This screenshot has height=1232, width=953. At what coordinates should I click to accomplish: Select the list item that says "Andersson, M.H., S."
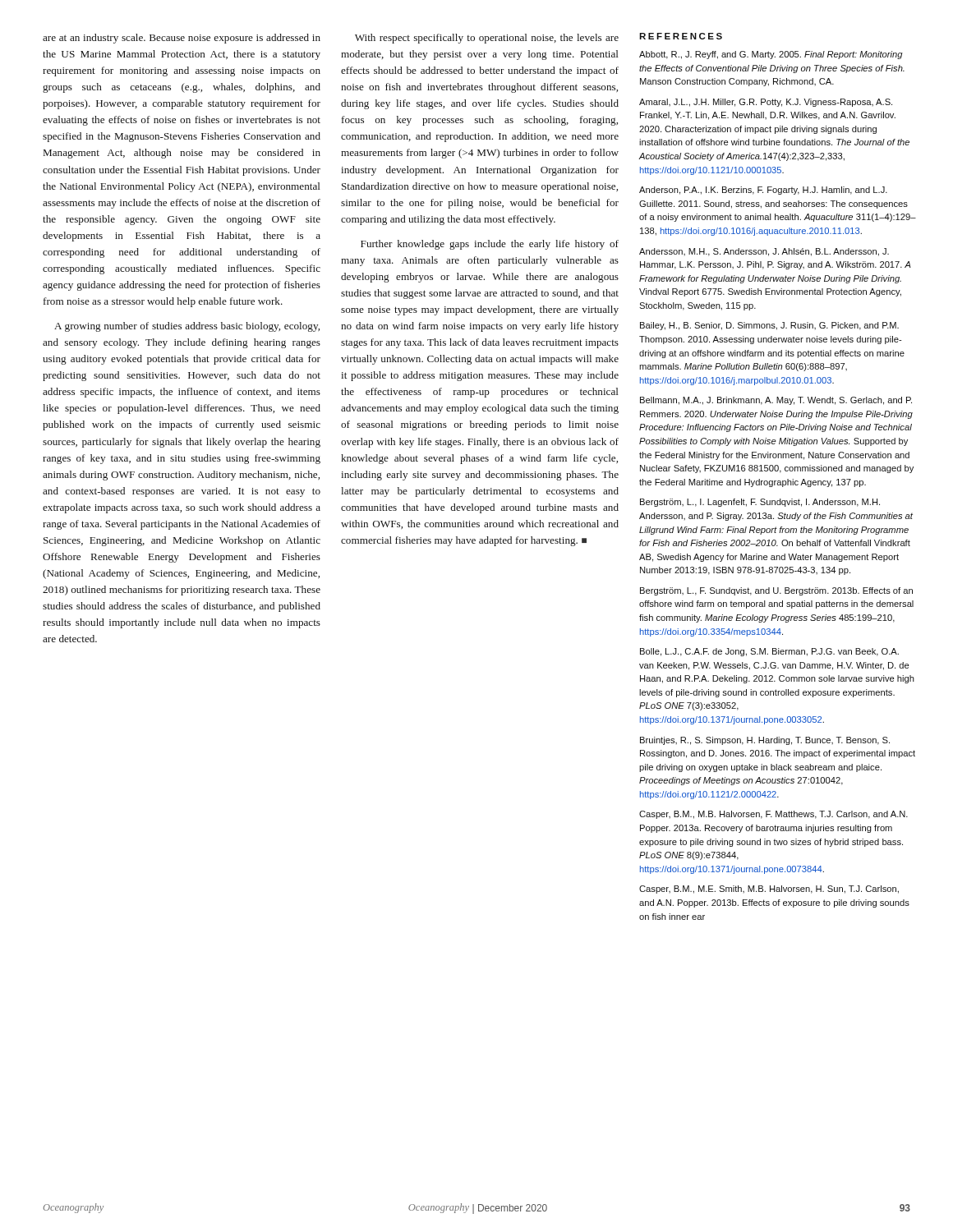click(x=775, y=278)
